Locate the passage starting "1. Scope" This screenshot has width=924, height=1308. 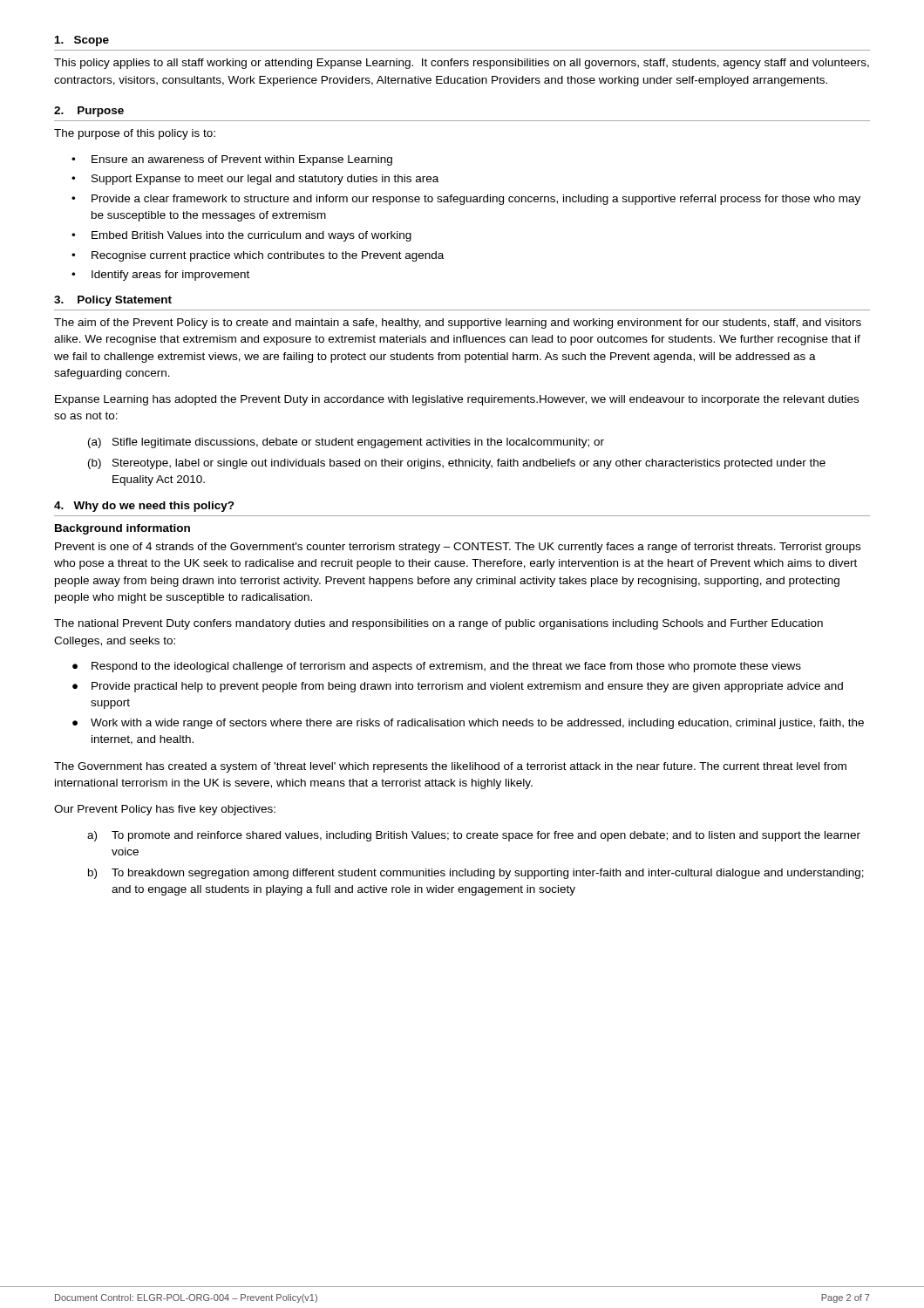(82, 40)
